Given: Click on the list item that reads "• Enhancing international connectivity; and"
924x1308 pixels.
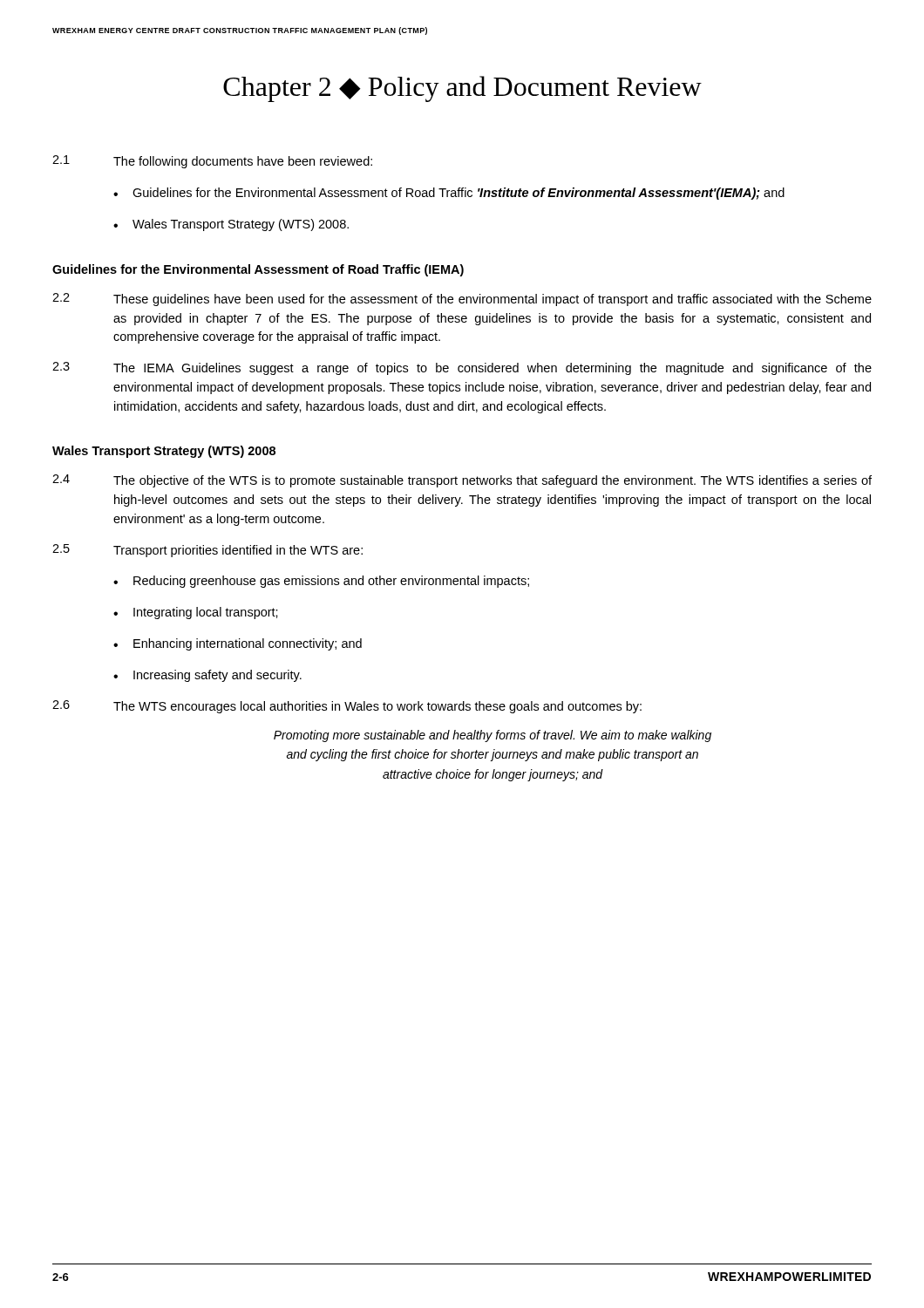Looking at the screenshot, I should pos(238,644).
